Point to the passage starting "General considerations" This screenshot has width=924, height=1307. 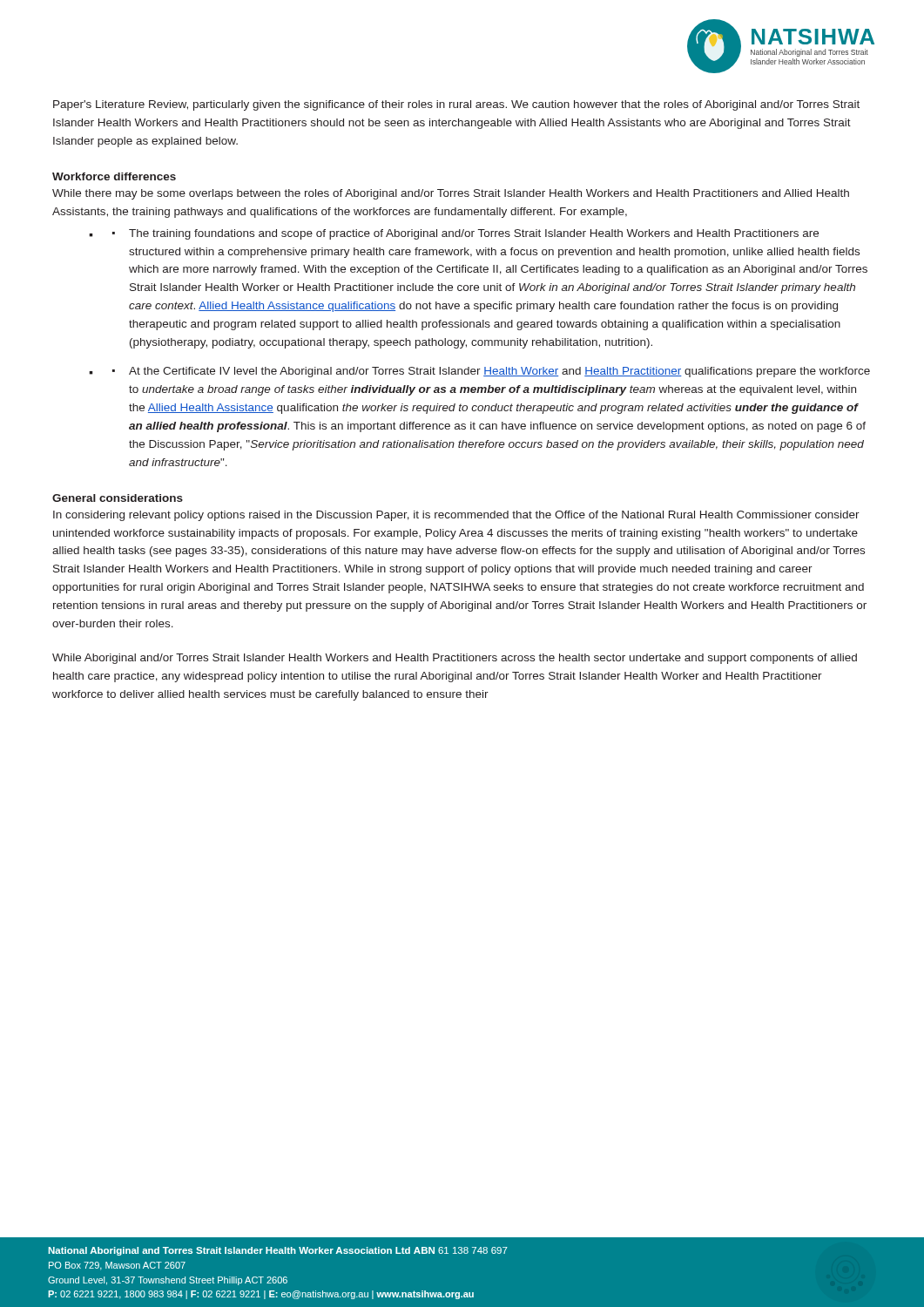[118, 498]
